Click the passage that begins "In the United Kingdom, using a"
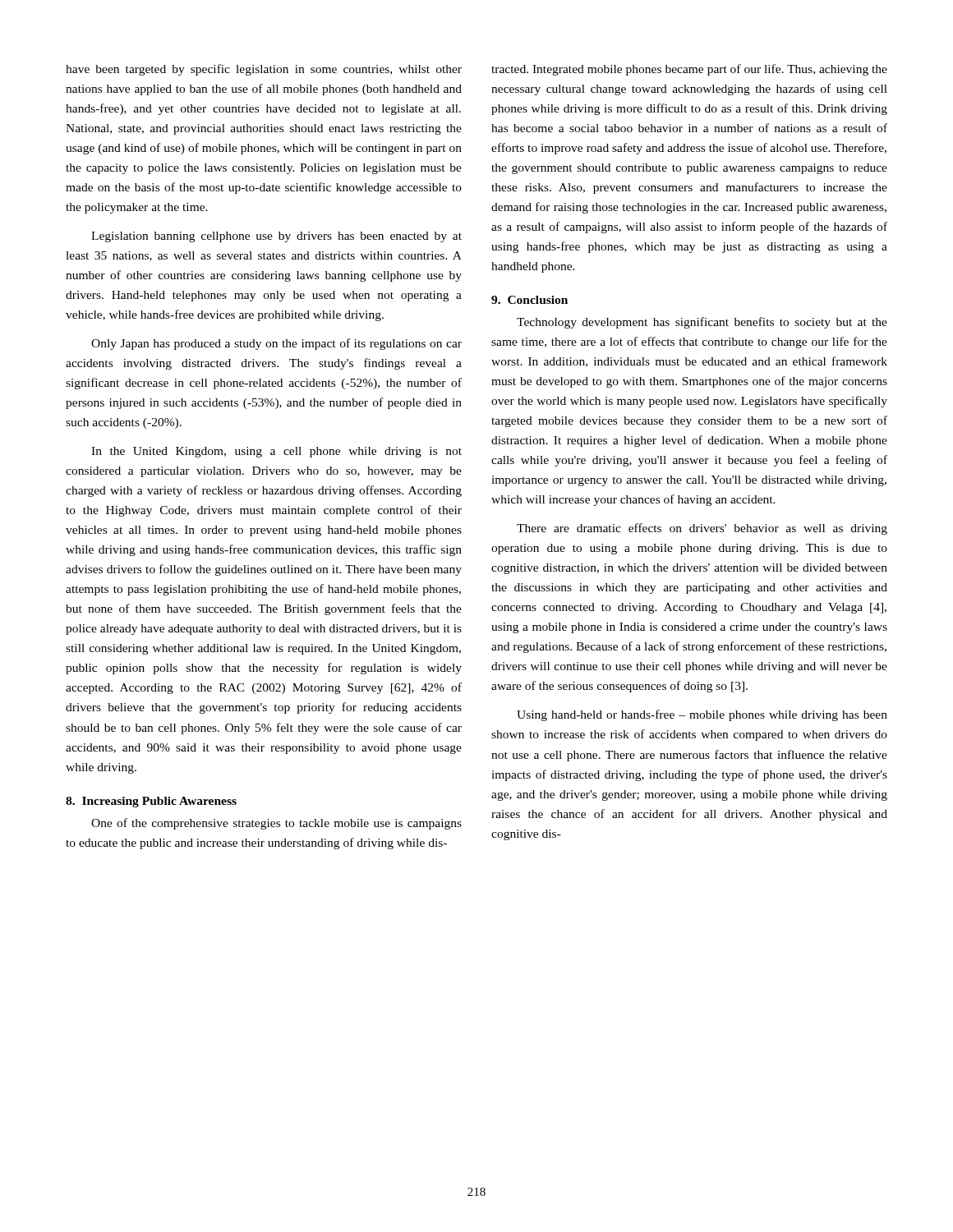The width and height of the screenshot is (953, 1232). coord(264,609)
